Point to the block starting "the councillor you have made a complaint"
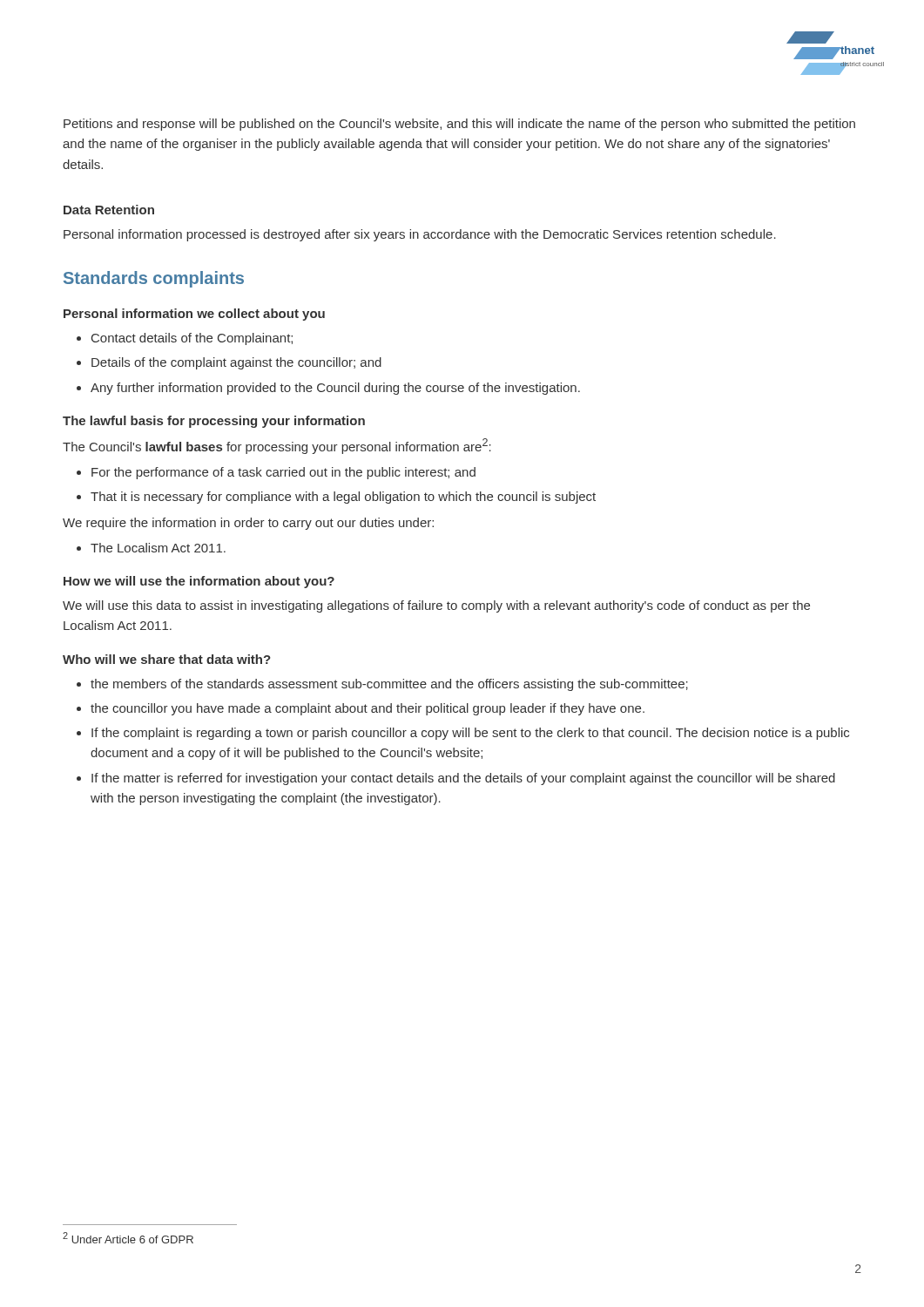 [368, 708]
